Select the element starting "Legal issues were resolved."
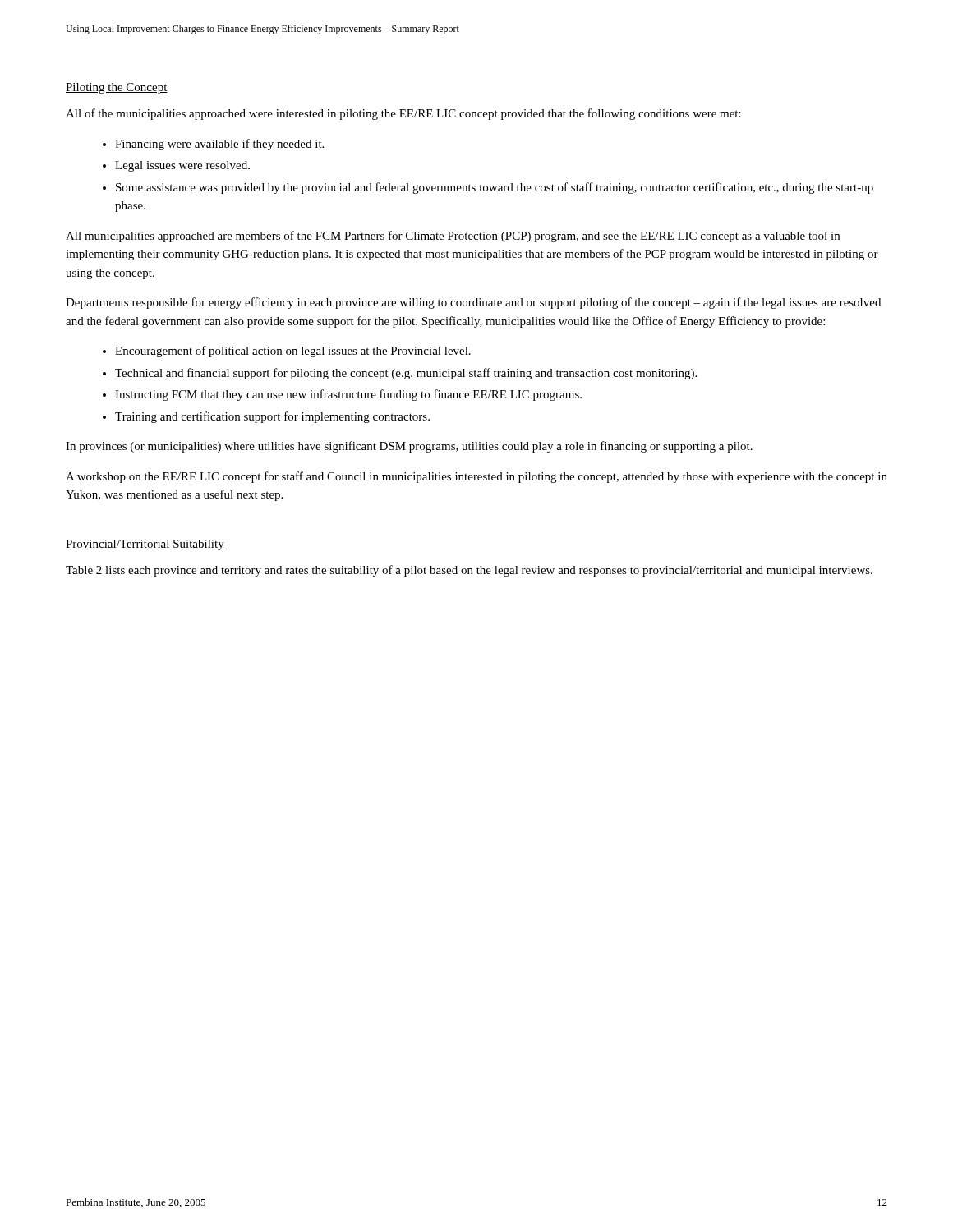Viewport: 953px width, 1232px height. [x=183, y=165]
